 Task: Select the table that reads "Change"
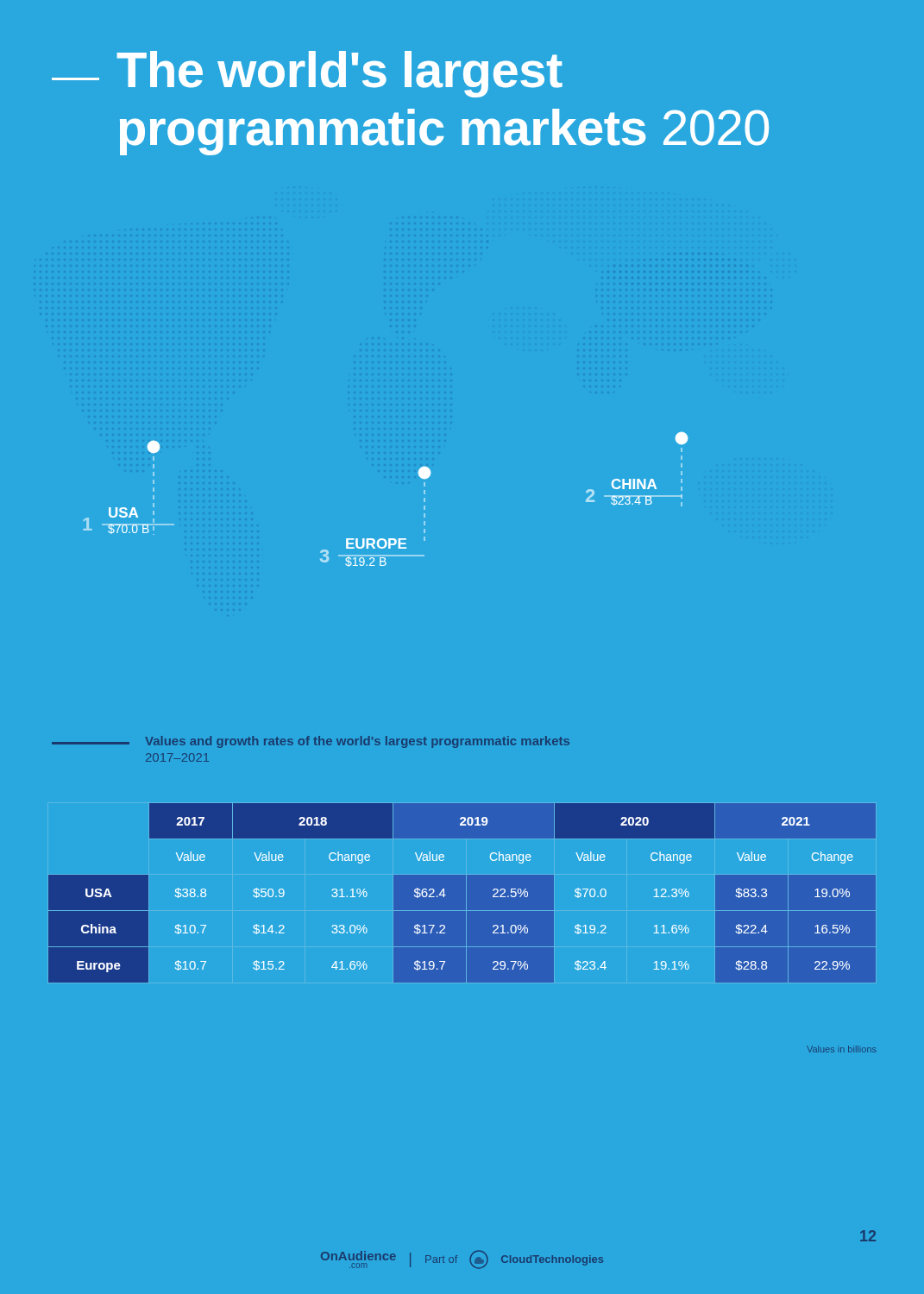click(462, 893)
